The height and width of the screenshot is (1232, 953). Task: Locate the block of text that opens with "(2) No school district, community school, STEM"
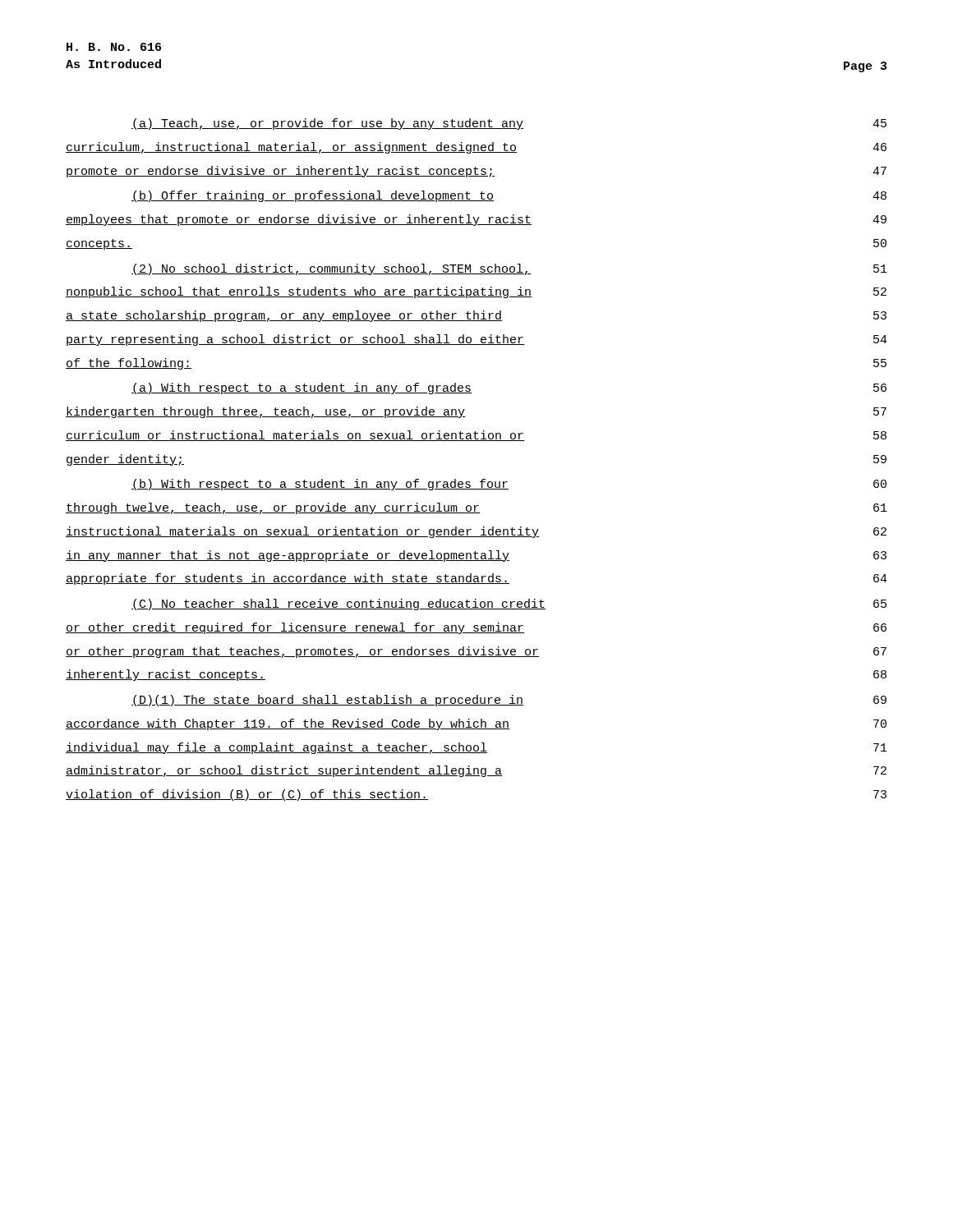476,317
